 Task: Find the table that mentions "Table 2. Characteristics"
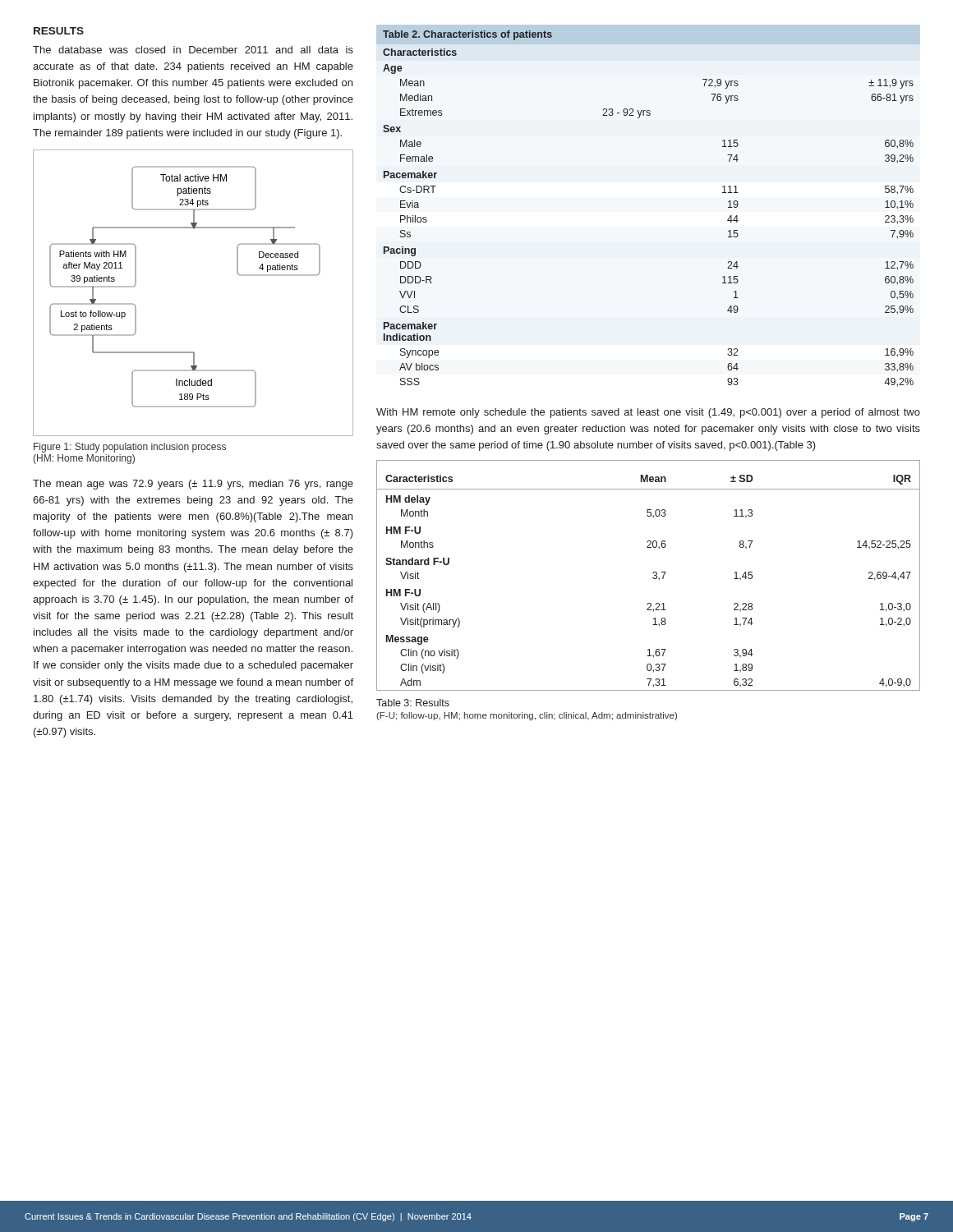coord(648,207)
